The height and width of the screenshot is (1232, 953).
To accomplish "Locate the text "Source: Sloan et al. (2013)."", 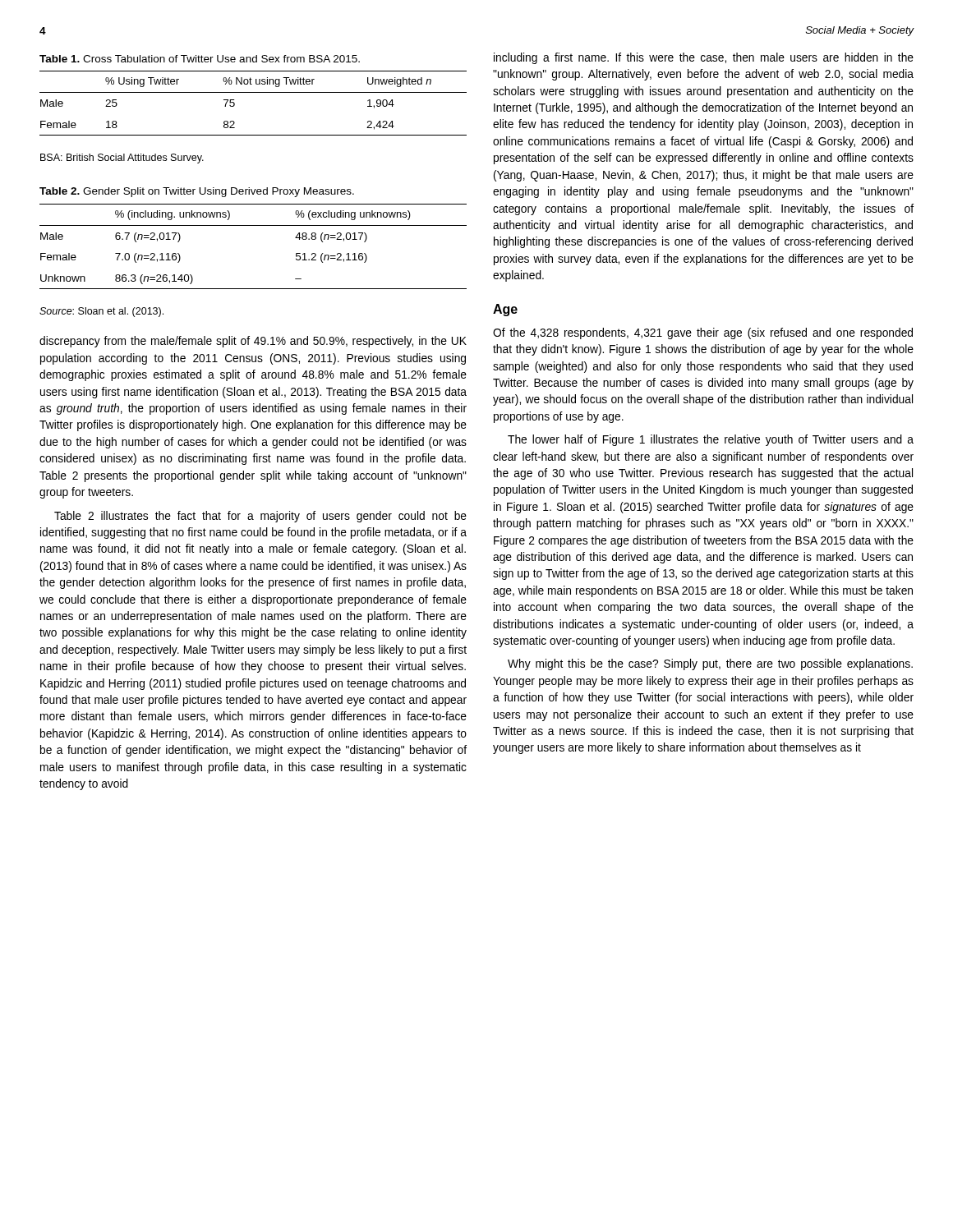I will point(102,312).
